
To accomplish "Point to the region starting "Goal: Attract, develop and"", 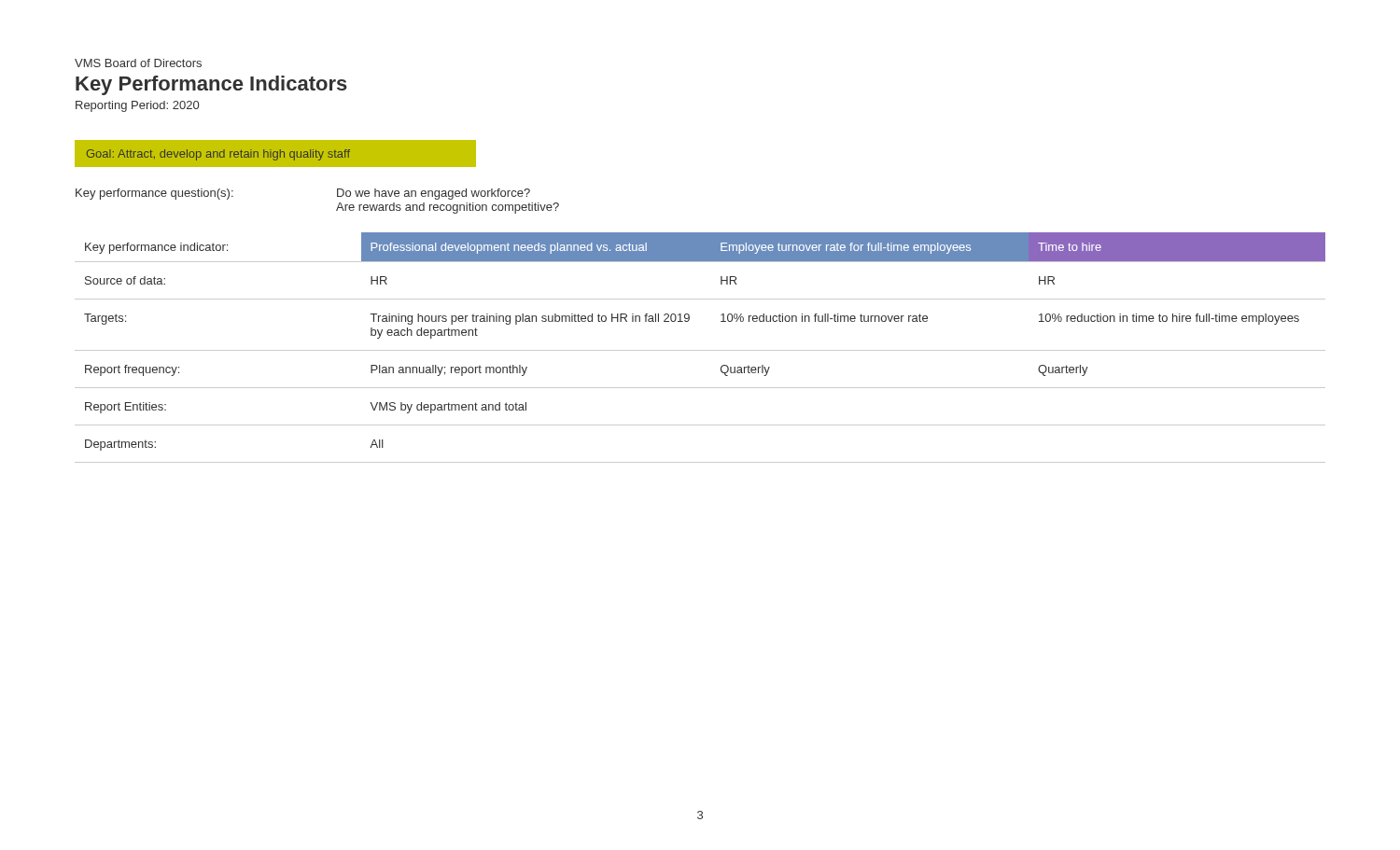I will tap(218, 153).
